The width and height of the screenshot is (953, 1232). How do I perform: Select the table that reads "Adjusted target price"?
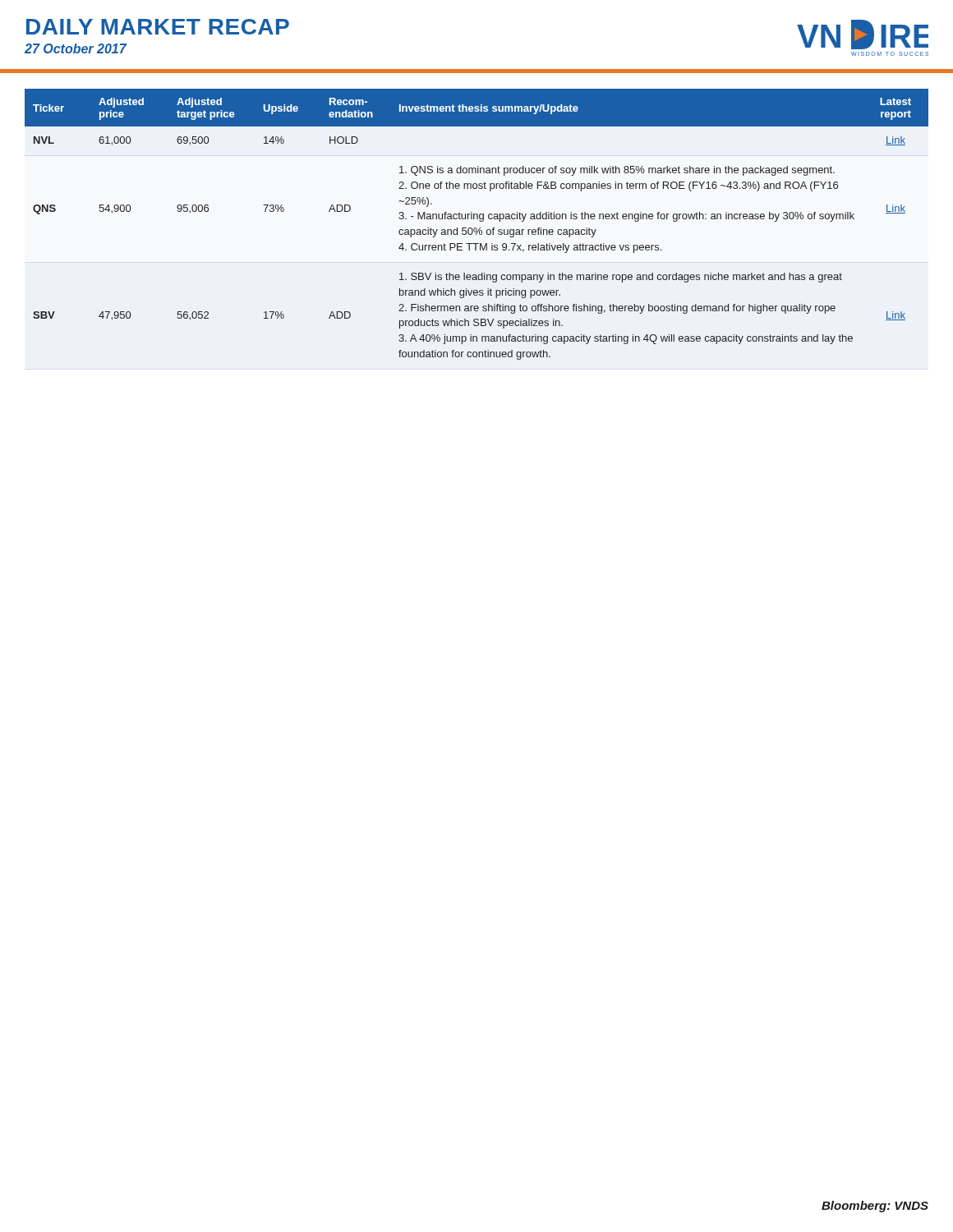(x=476, y=229)
